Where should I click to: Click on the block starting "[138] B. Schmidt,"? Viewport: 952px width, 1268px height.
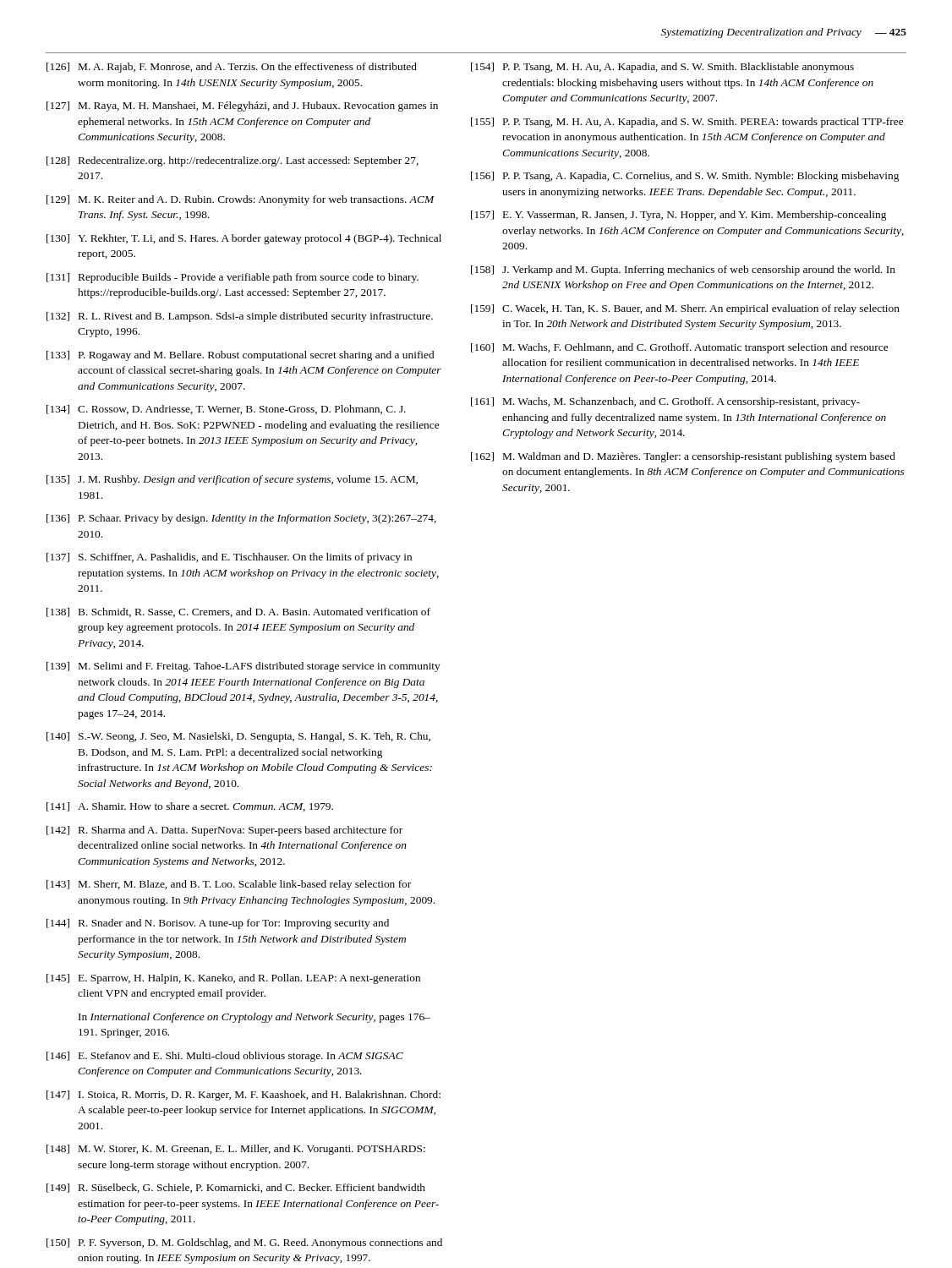click(244, 627)
